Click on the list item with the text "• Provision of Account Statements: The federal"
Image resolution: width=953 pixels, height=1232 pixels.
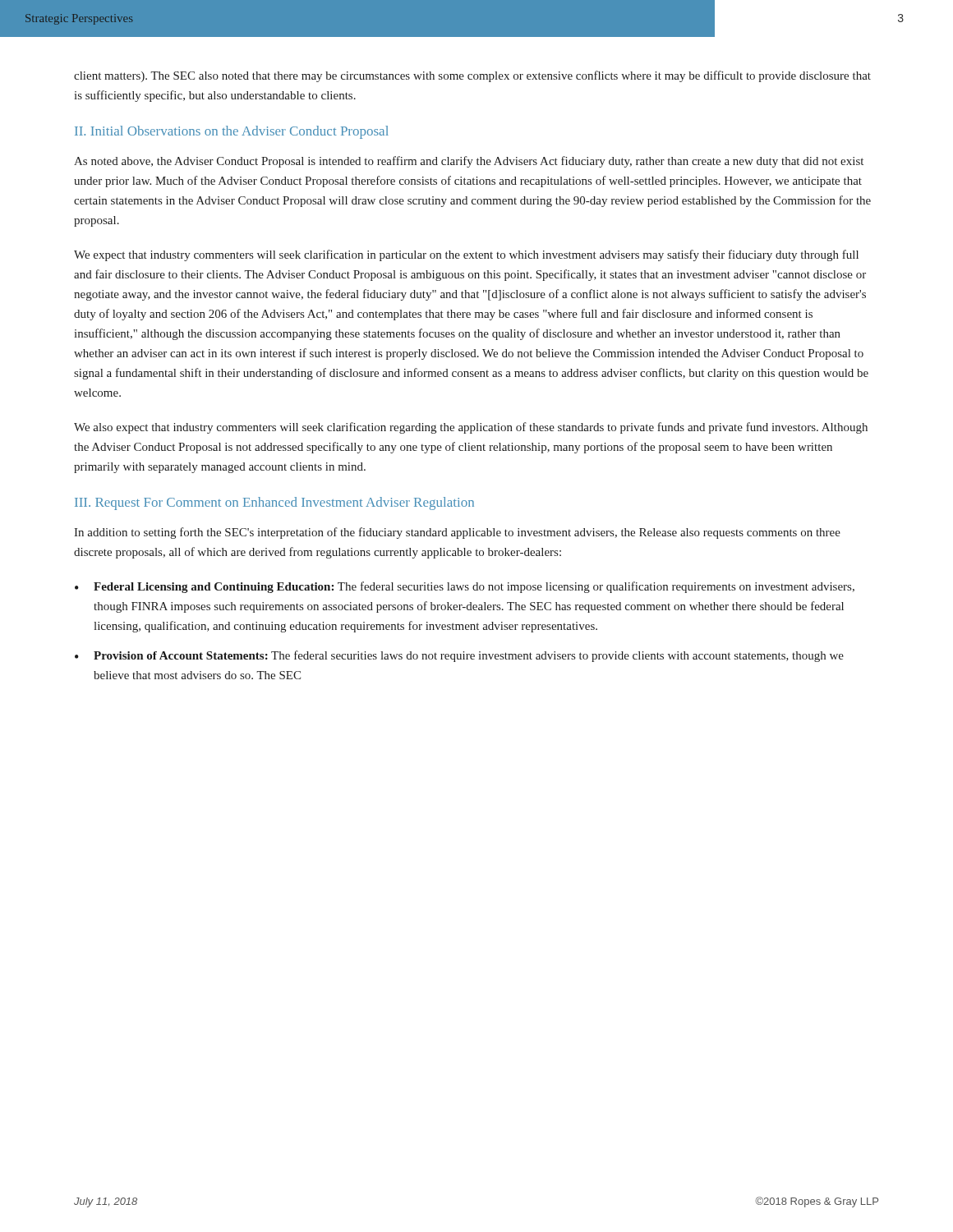coord(476,665)
